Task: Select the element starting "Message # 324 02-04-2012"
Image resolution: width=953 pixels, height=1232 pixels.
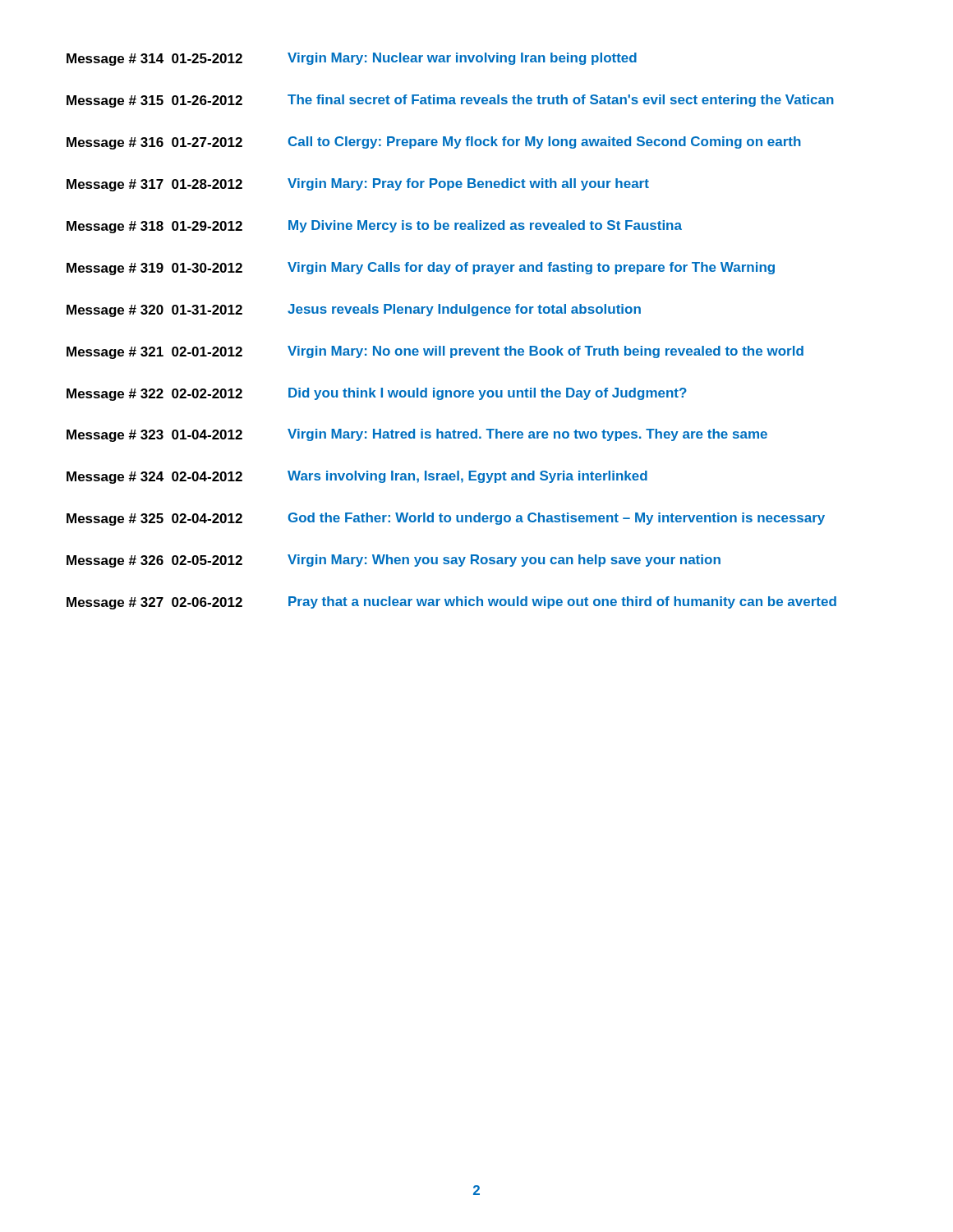Action: point(357,477)
